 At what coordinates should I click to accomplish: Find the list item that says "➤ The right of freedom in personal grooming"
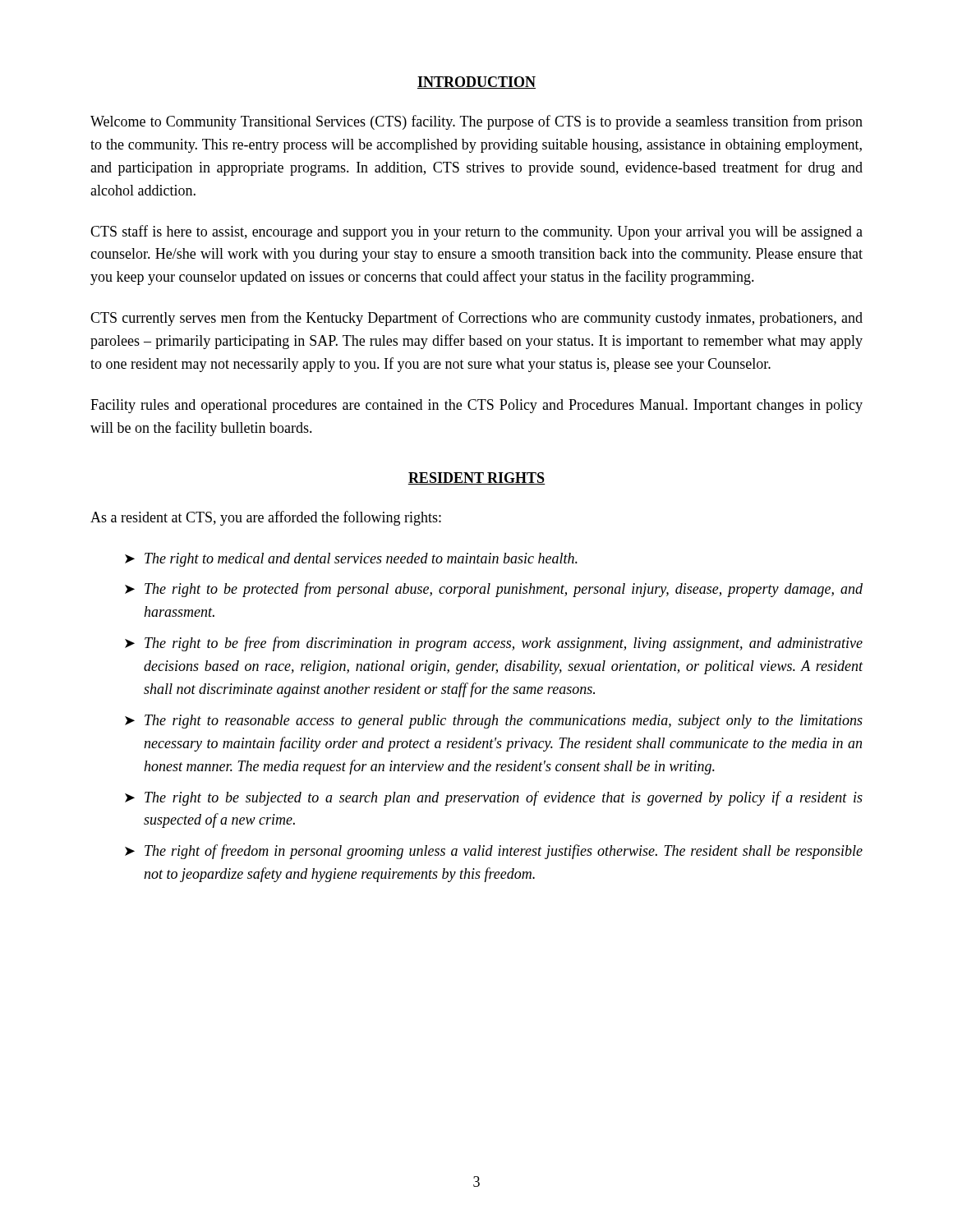493,863
